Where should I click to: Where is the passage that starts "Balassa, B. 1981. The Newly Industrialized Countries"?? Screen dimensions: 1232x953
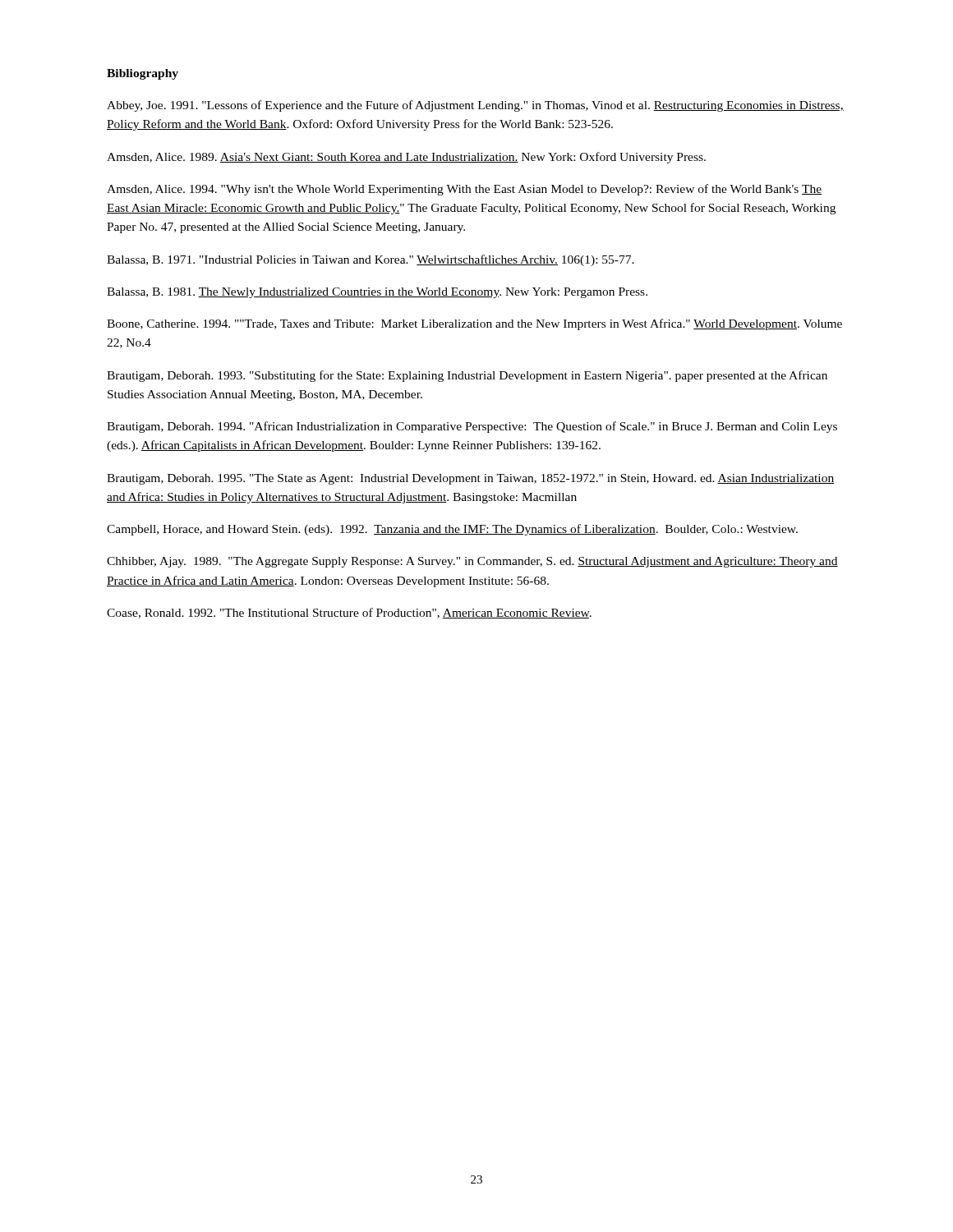(378, 291)
